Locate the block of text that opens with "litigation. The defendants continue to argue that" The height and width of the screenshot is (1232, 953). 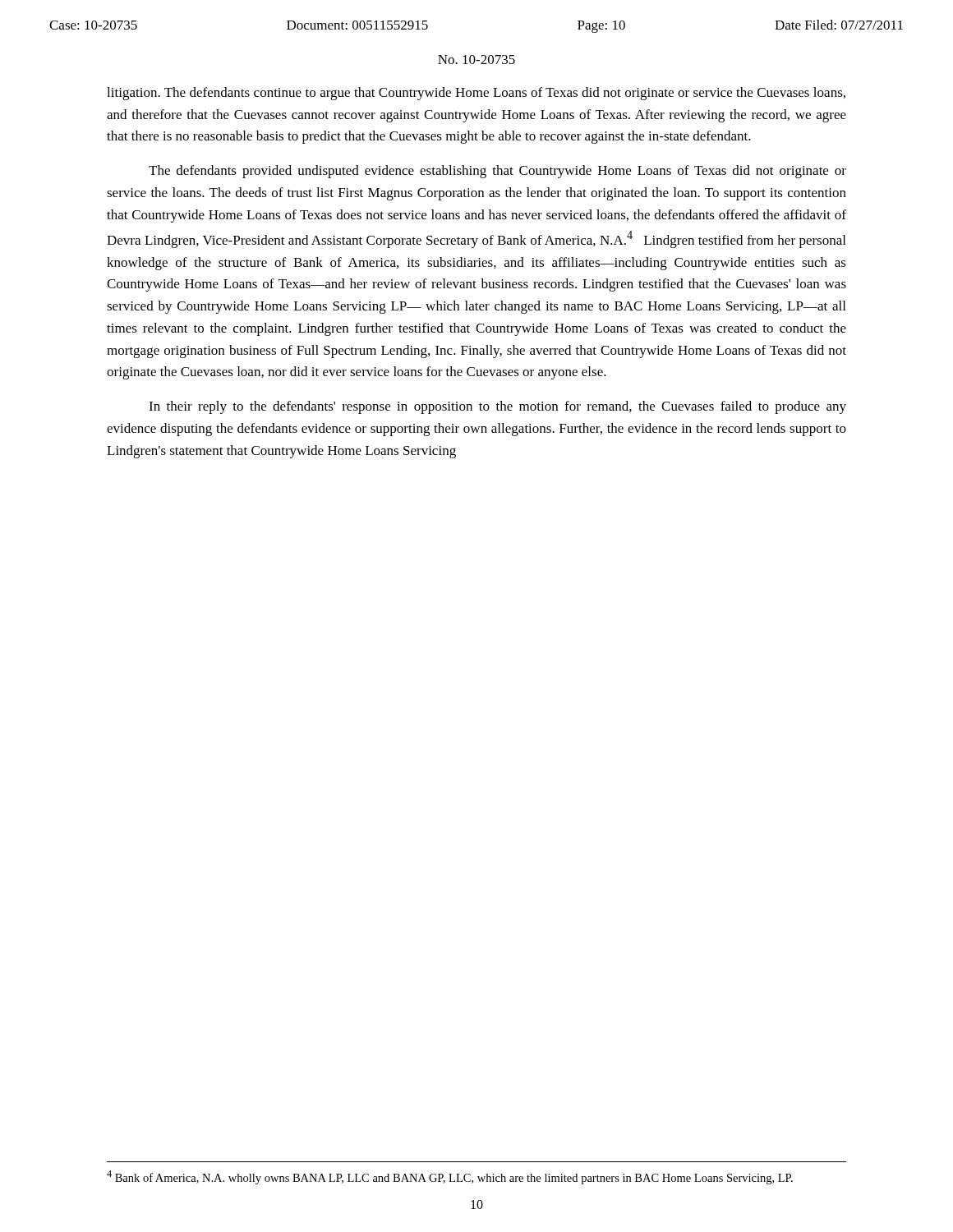point(476,114)
